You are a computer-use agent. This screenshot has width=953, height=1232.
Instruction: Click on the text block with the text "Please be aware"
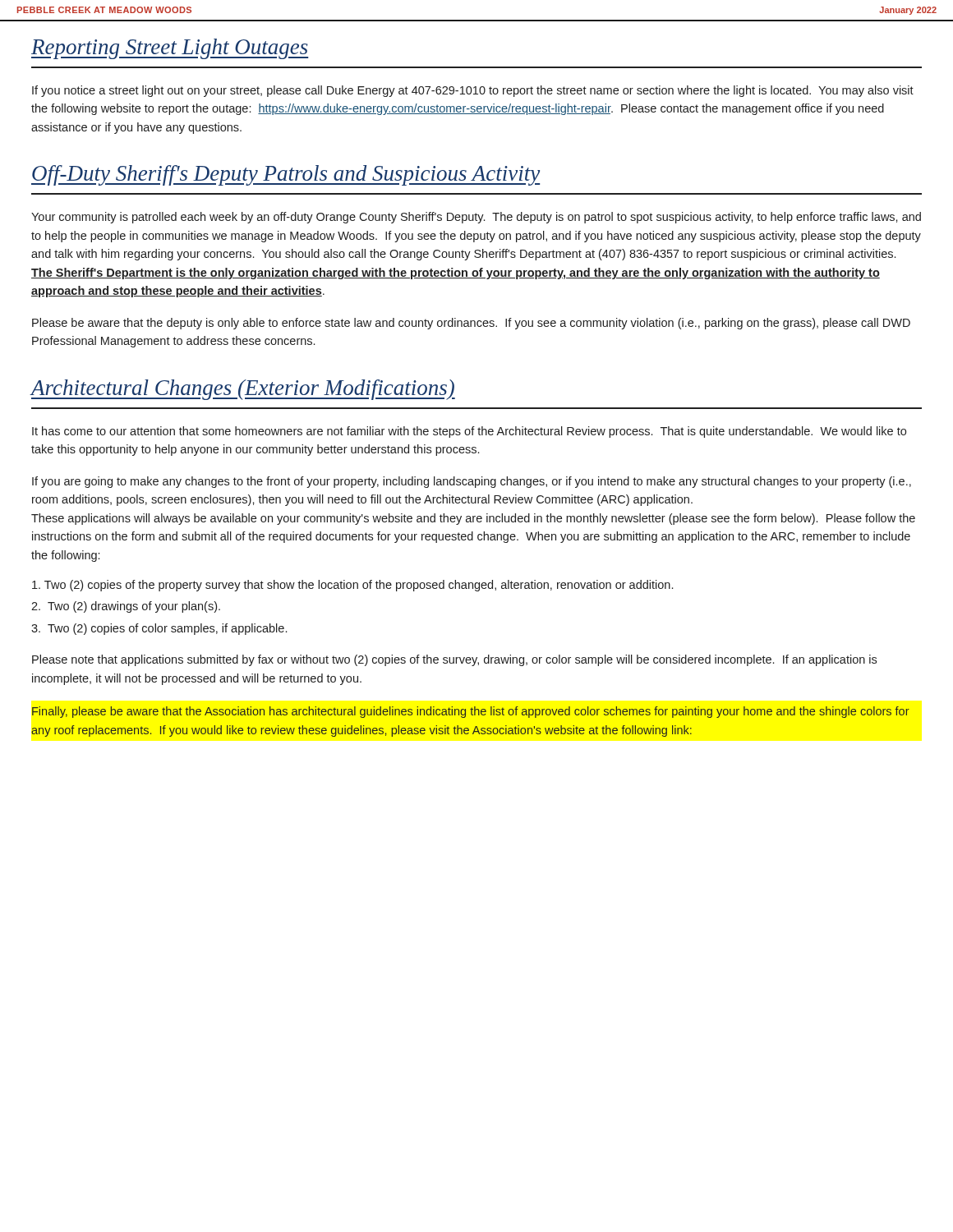coord(471,332)
